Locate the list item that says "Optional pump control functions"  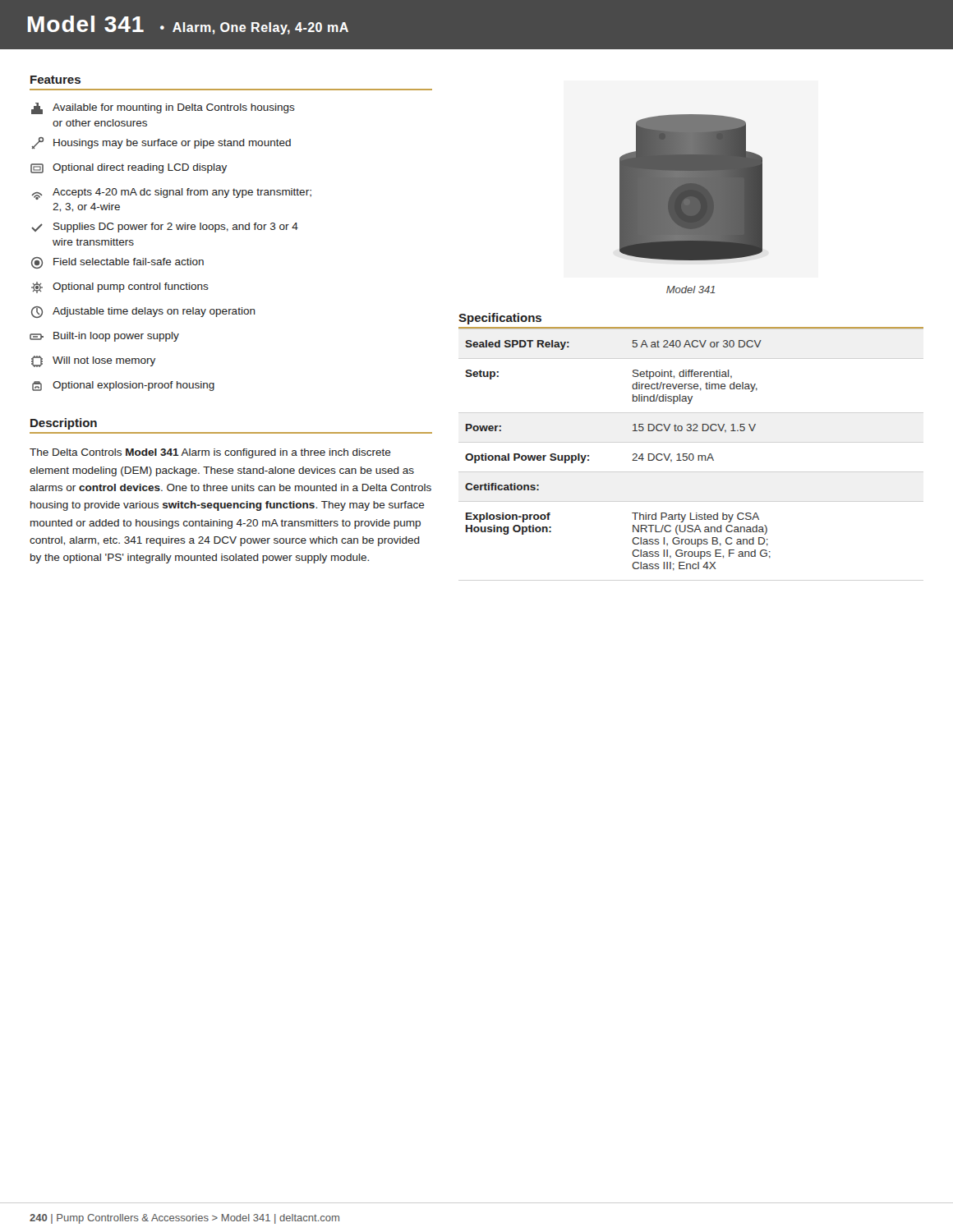[119, 290]
